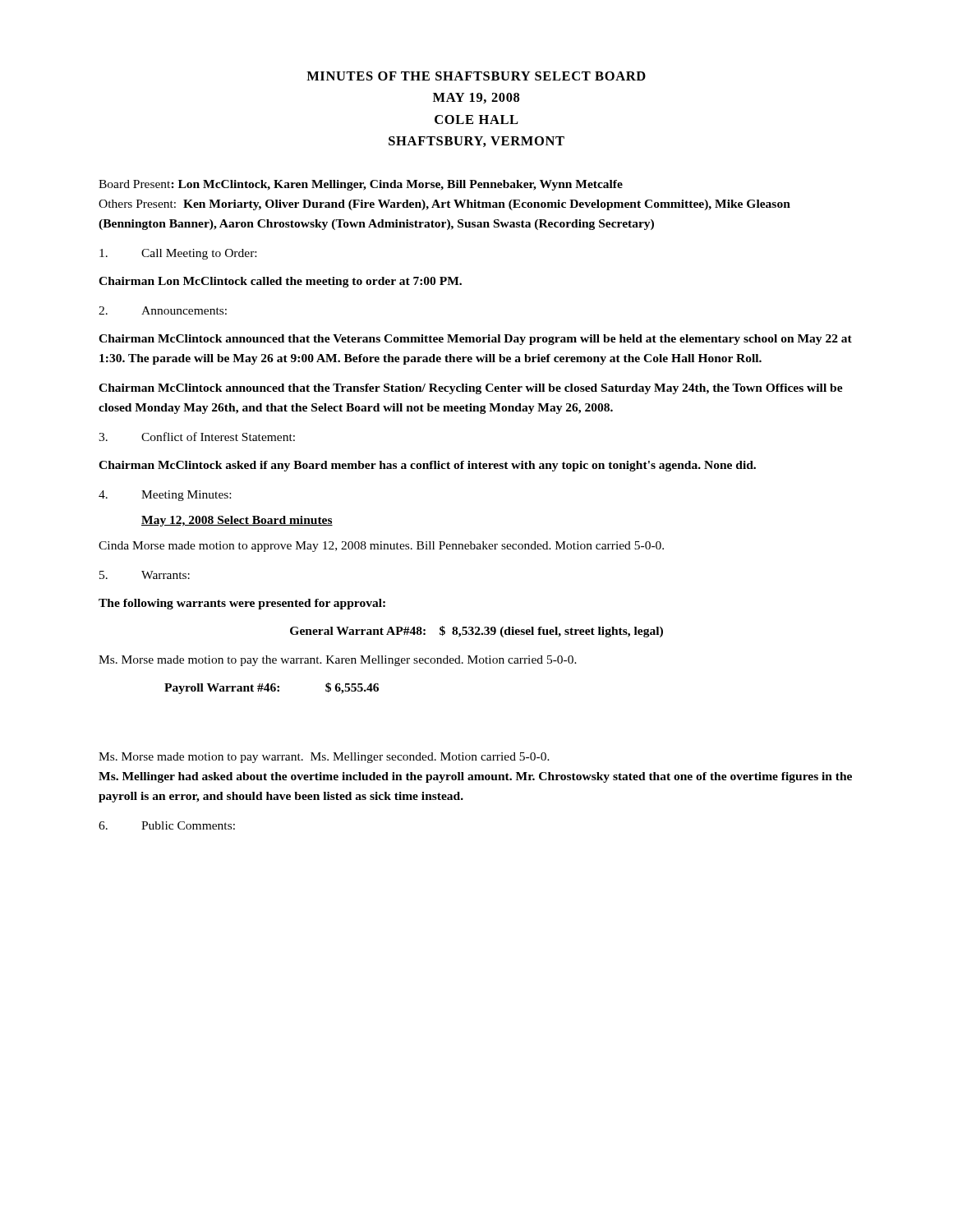Screen dimensions: 1232x953
Task: Click on the list item with the text "2. Announcements:"
Action: 163,310
